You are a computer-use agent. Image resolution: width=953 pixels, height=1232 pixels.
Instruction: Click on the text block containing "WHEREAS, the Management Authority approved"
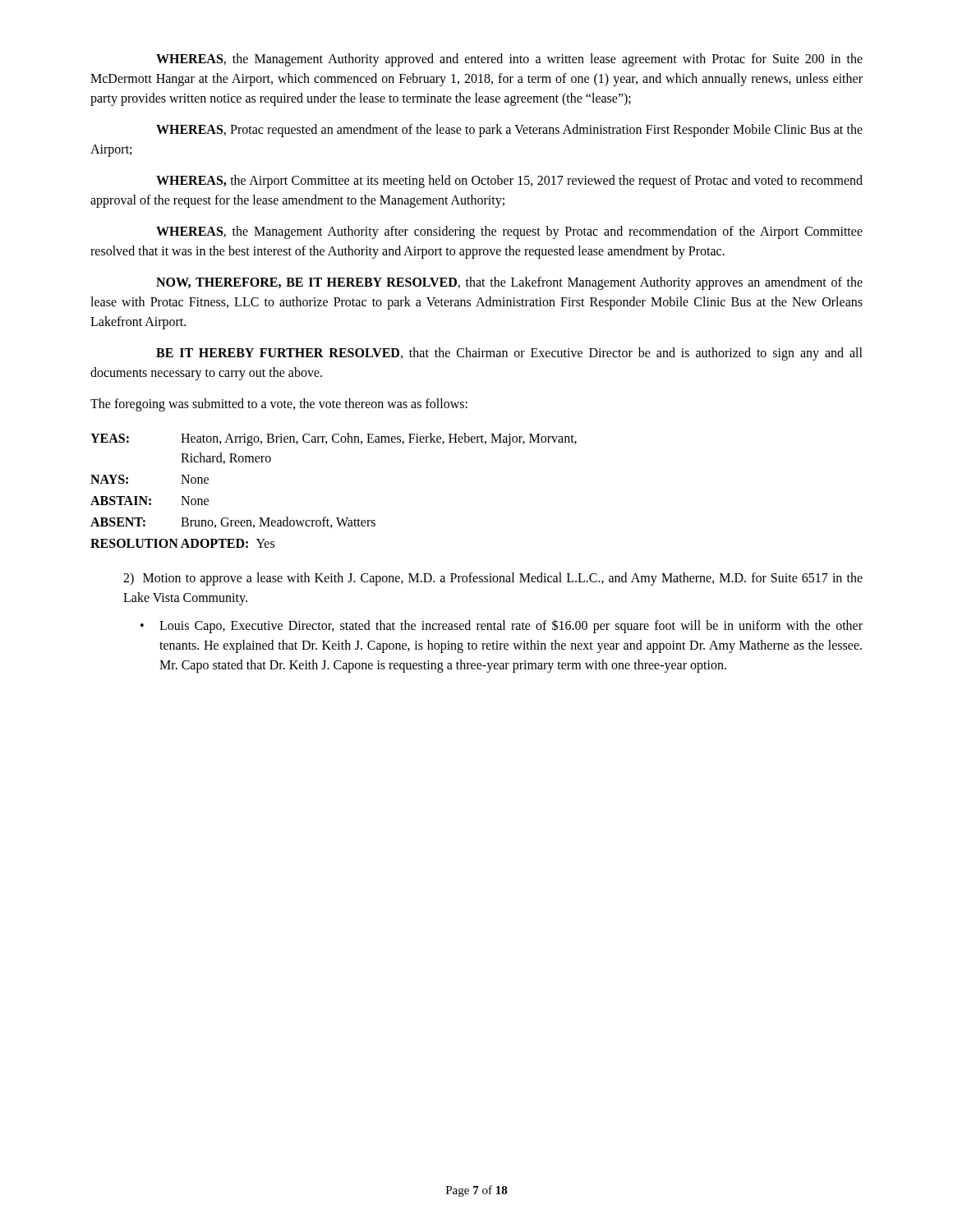pos(476,79)
